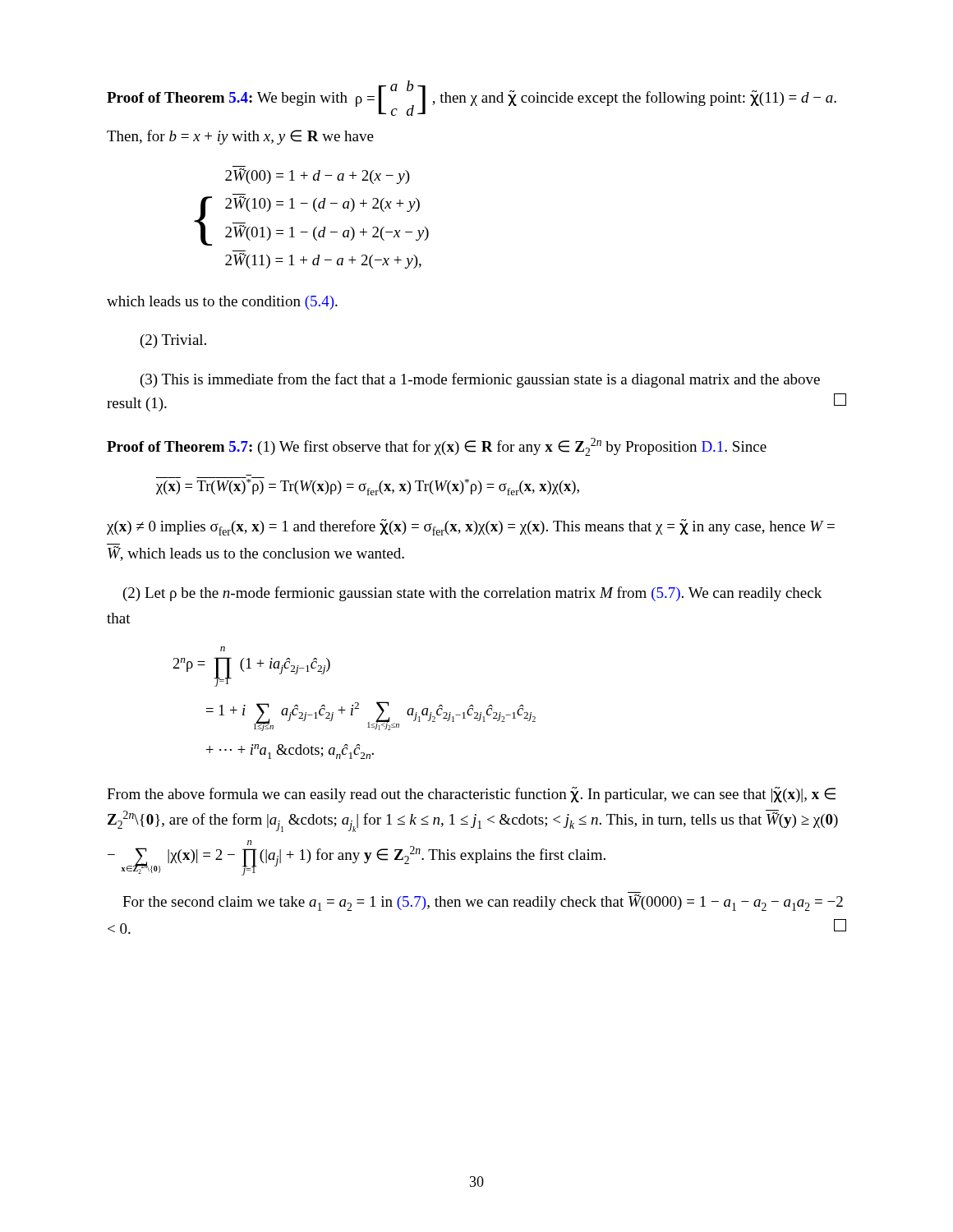Screen dimensions: 1232x953
Task: Navigate to the text block starting "Proof of Theorem 5.7: (1) We first"
Action: pos(437,447)
